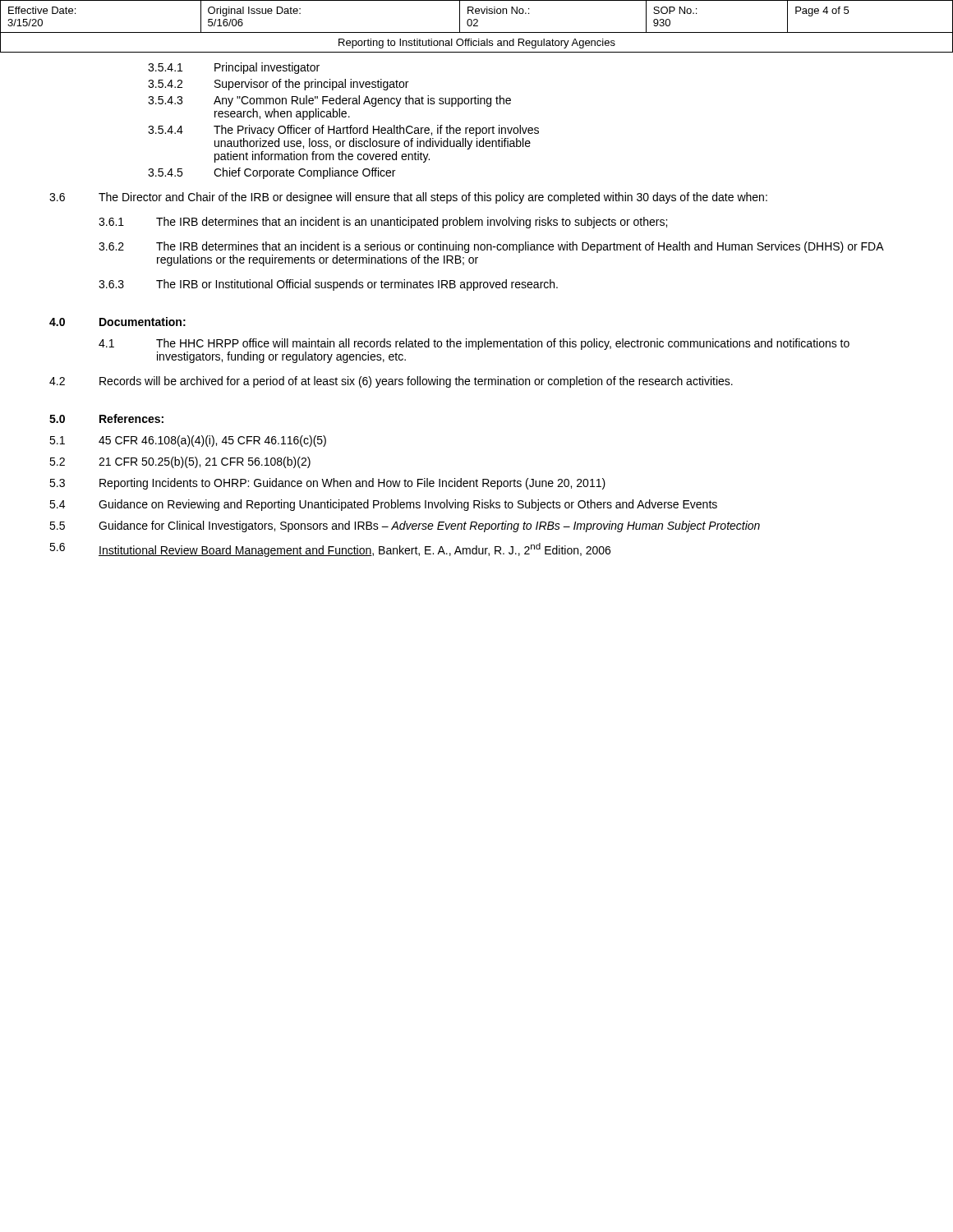Find the element starting "2 Records will be"
The height and width of the screenshot is (1232, 953).
coord(476,381)
